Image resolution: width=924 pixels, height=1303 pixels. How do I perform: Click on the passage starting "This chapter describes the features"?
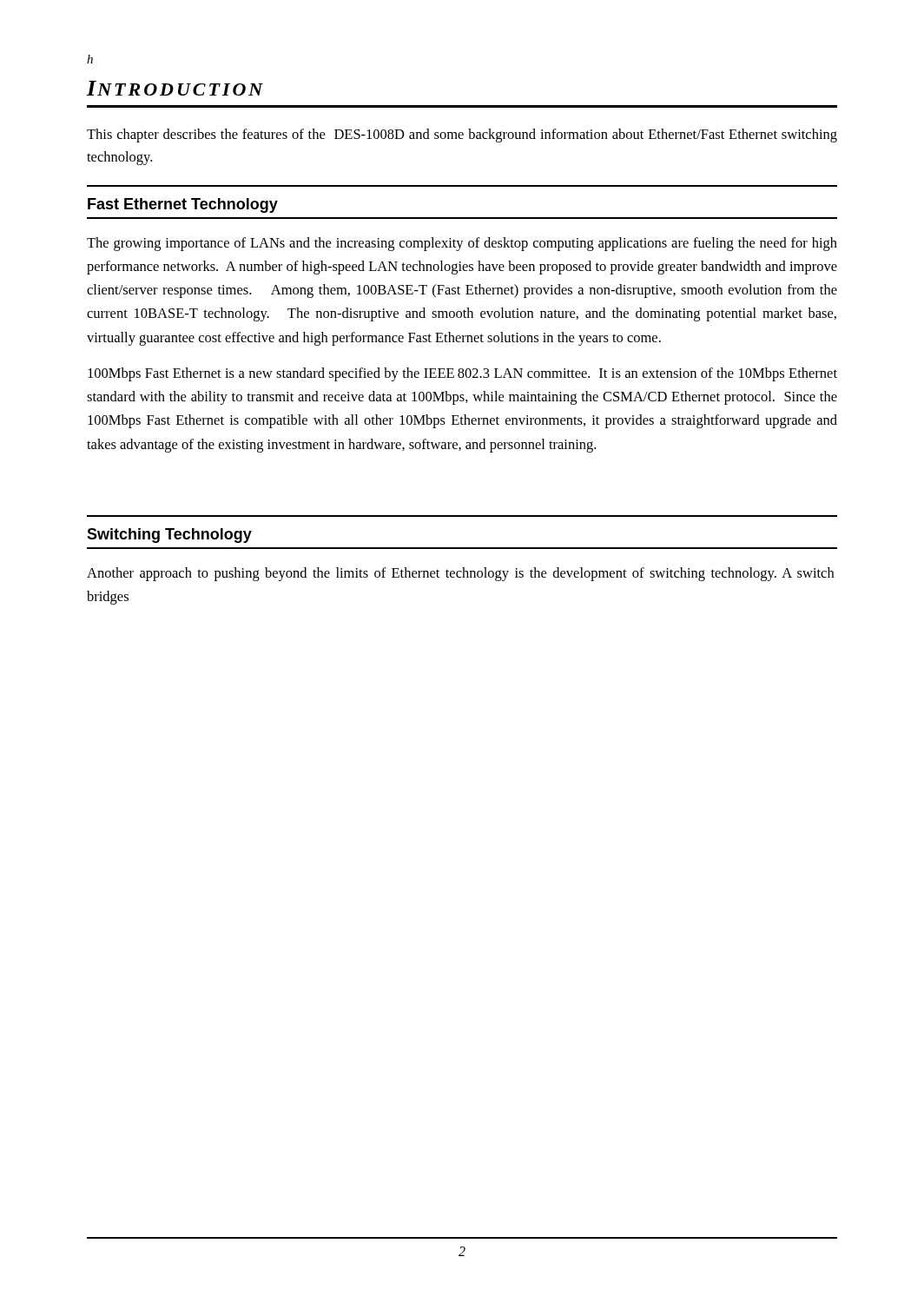pyautogui.click(x=462, y=146)
